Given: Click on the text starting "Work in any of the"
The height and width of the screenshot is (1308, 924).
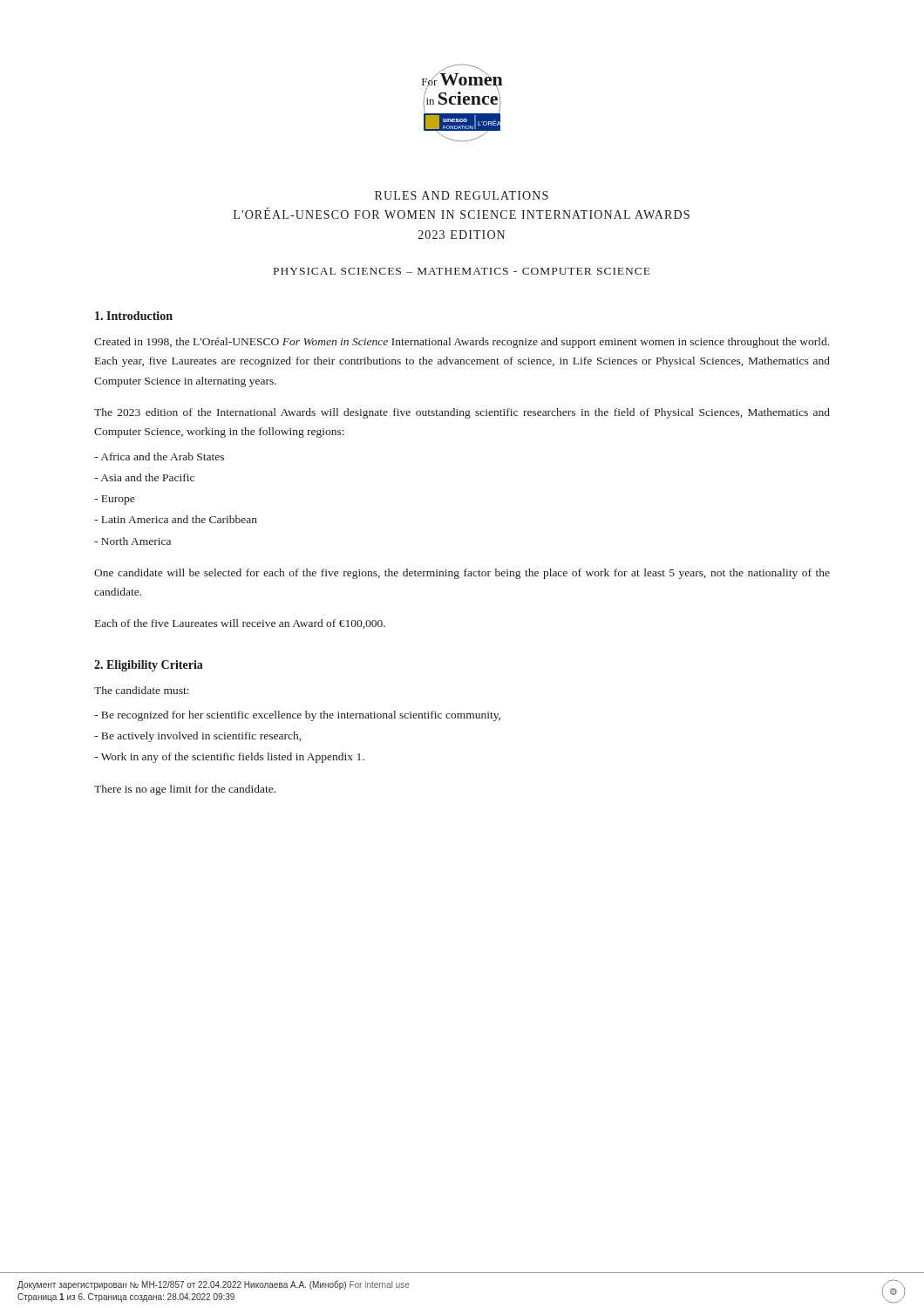Looking at the screenshot, I should pos(230,757).
